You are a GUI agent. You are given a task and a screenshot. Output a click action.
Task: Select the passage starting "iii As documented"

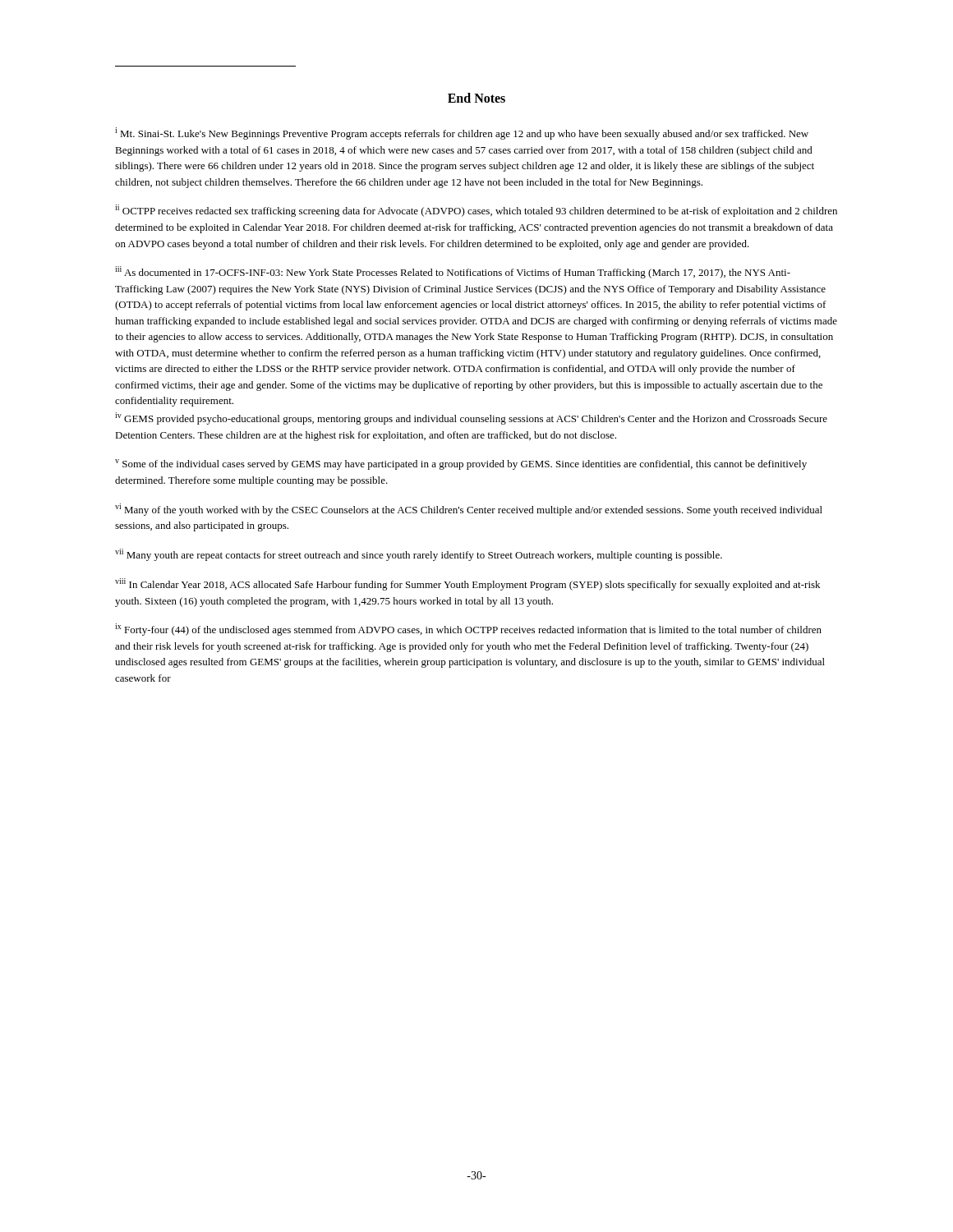pyautogui.click(x=476, y=353)
